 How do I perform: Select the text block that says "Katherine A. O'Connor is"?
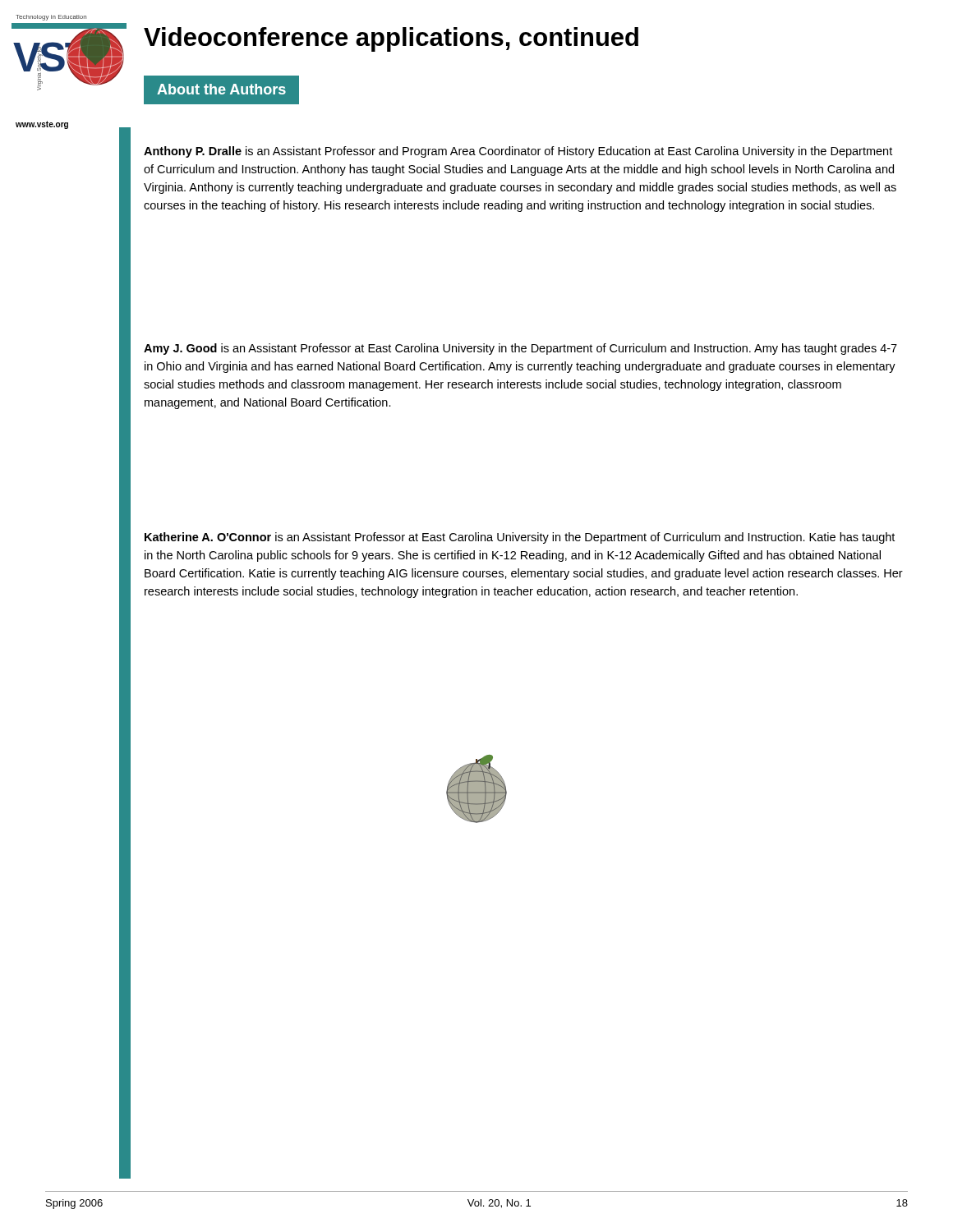point(524,564)
